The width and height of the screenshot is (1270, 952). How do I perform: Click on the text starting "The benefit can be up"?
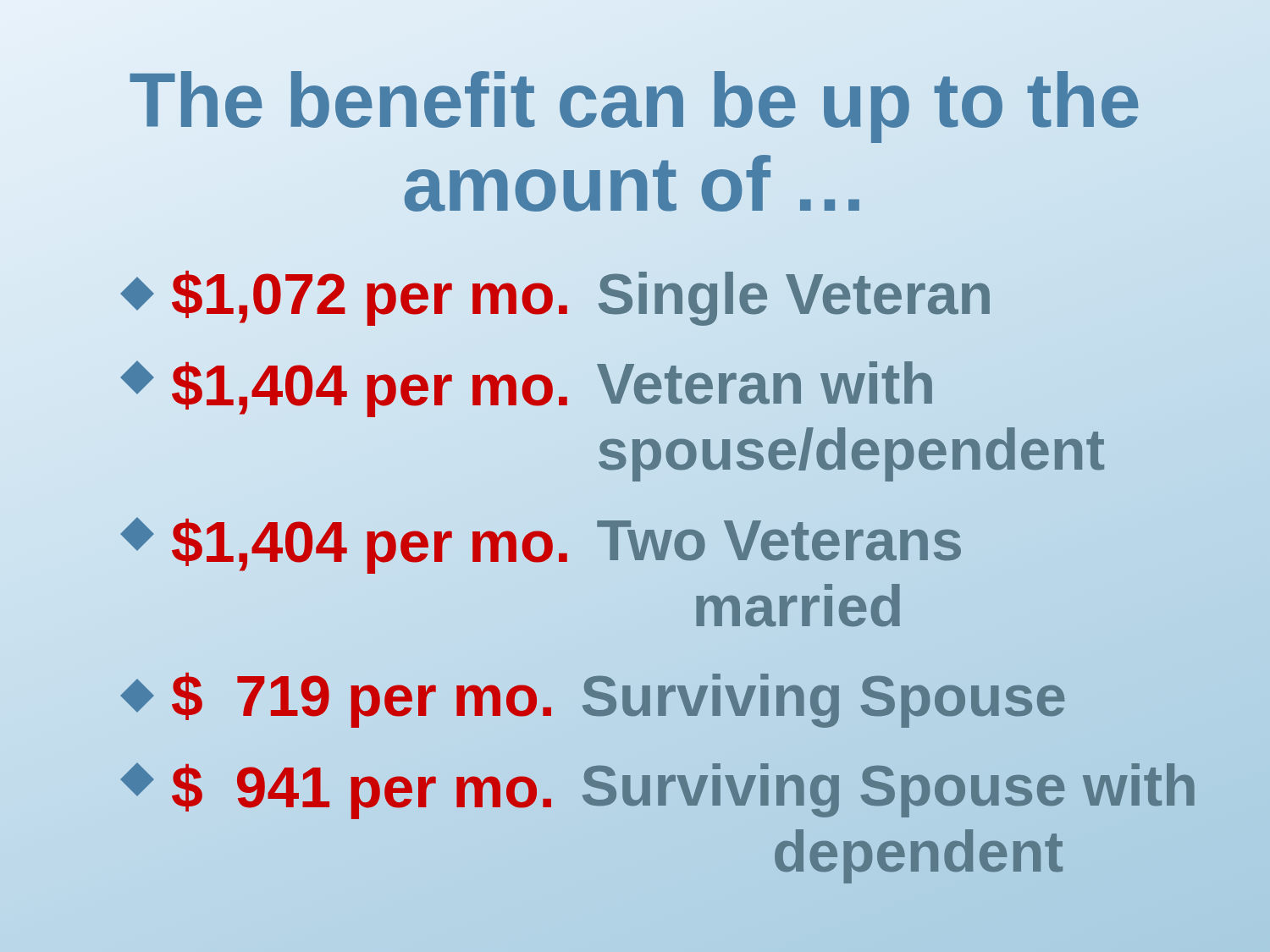(x=635, y=143)
